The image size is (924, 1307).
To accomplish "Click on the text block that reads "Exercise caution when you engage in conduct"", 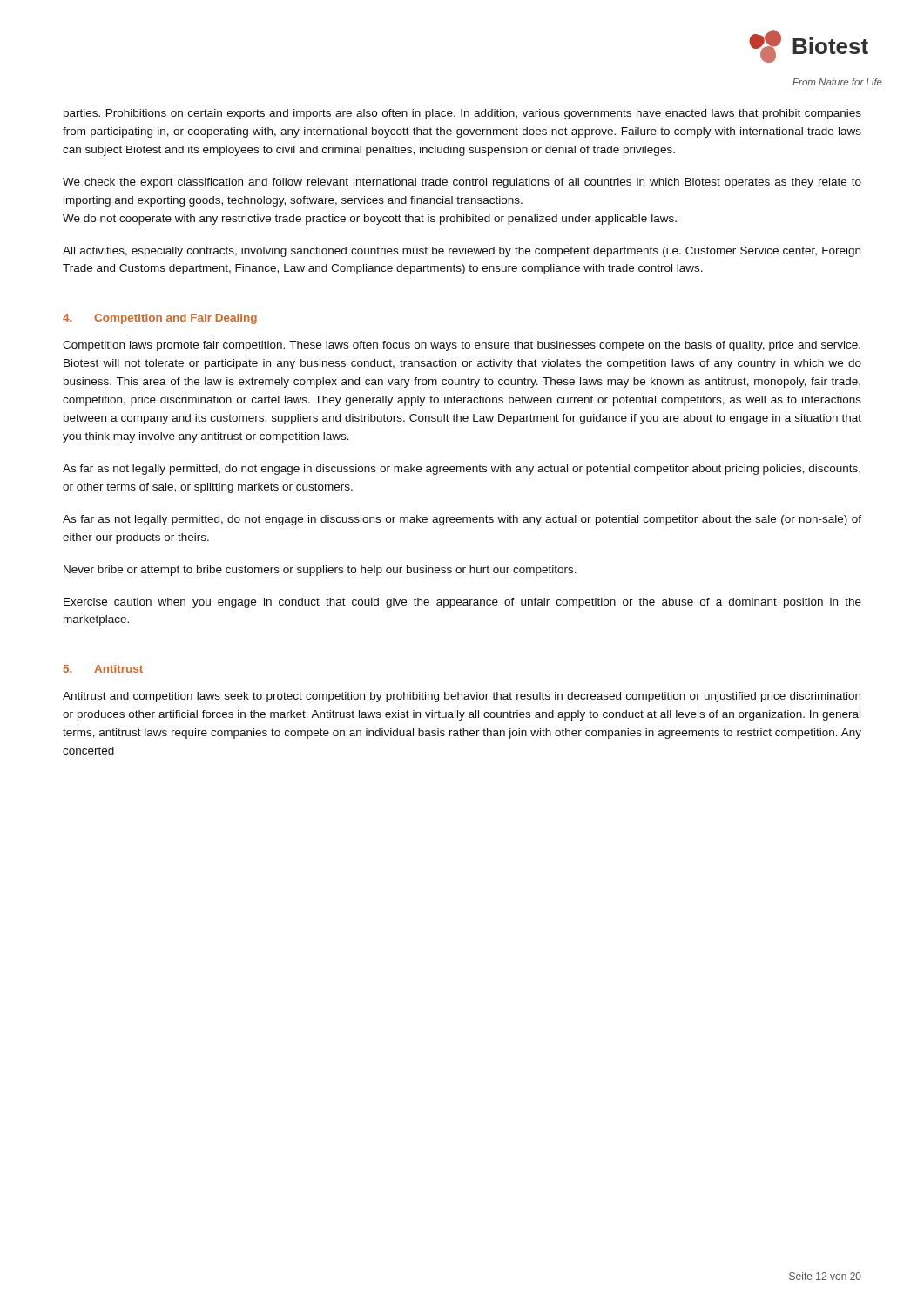I will tap(462, 610).
